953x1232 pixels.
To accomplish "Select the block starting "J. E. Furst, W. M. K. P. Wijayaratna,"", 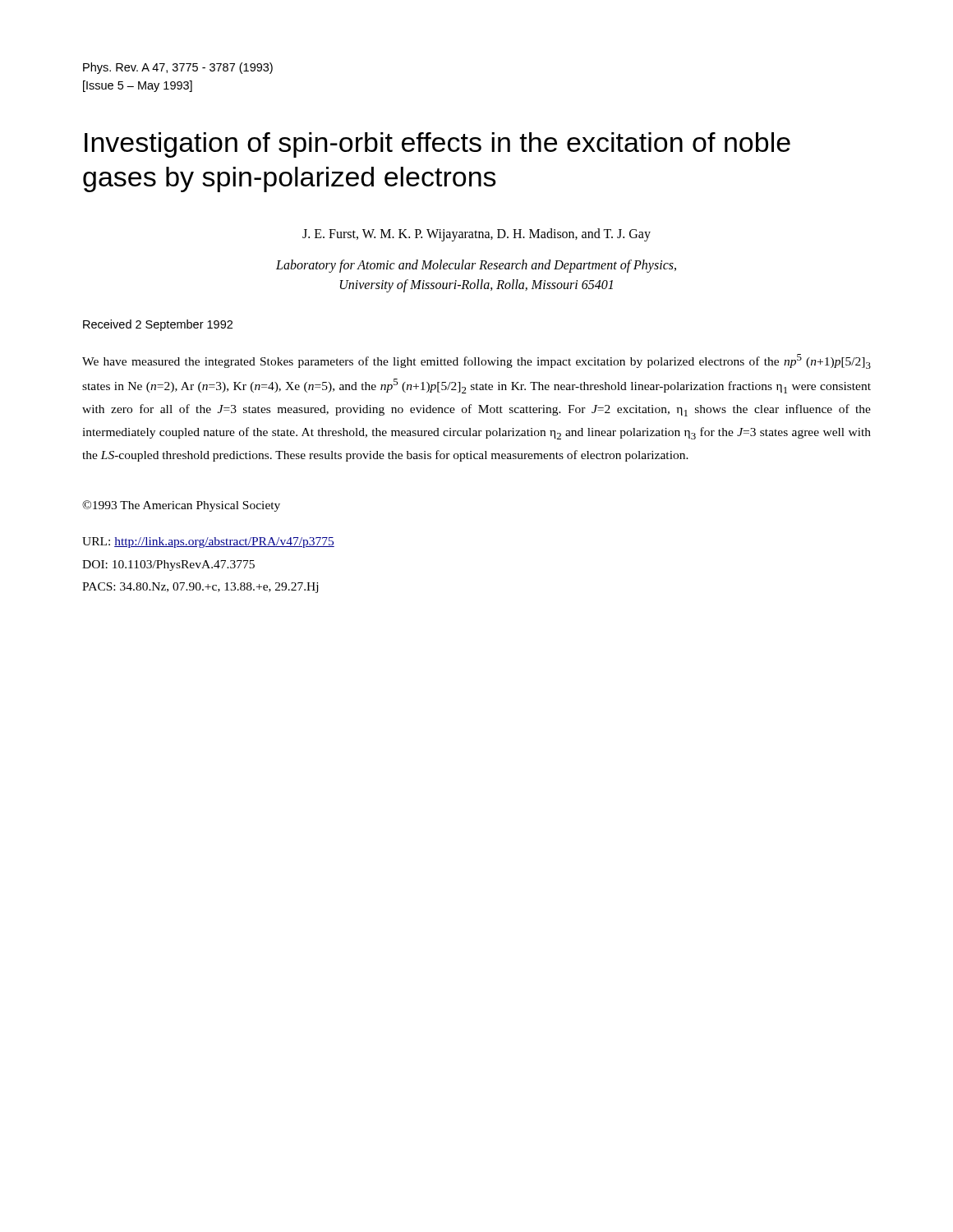I will pos(476,233).
